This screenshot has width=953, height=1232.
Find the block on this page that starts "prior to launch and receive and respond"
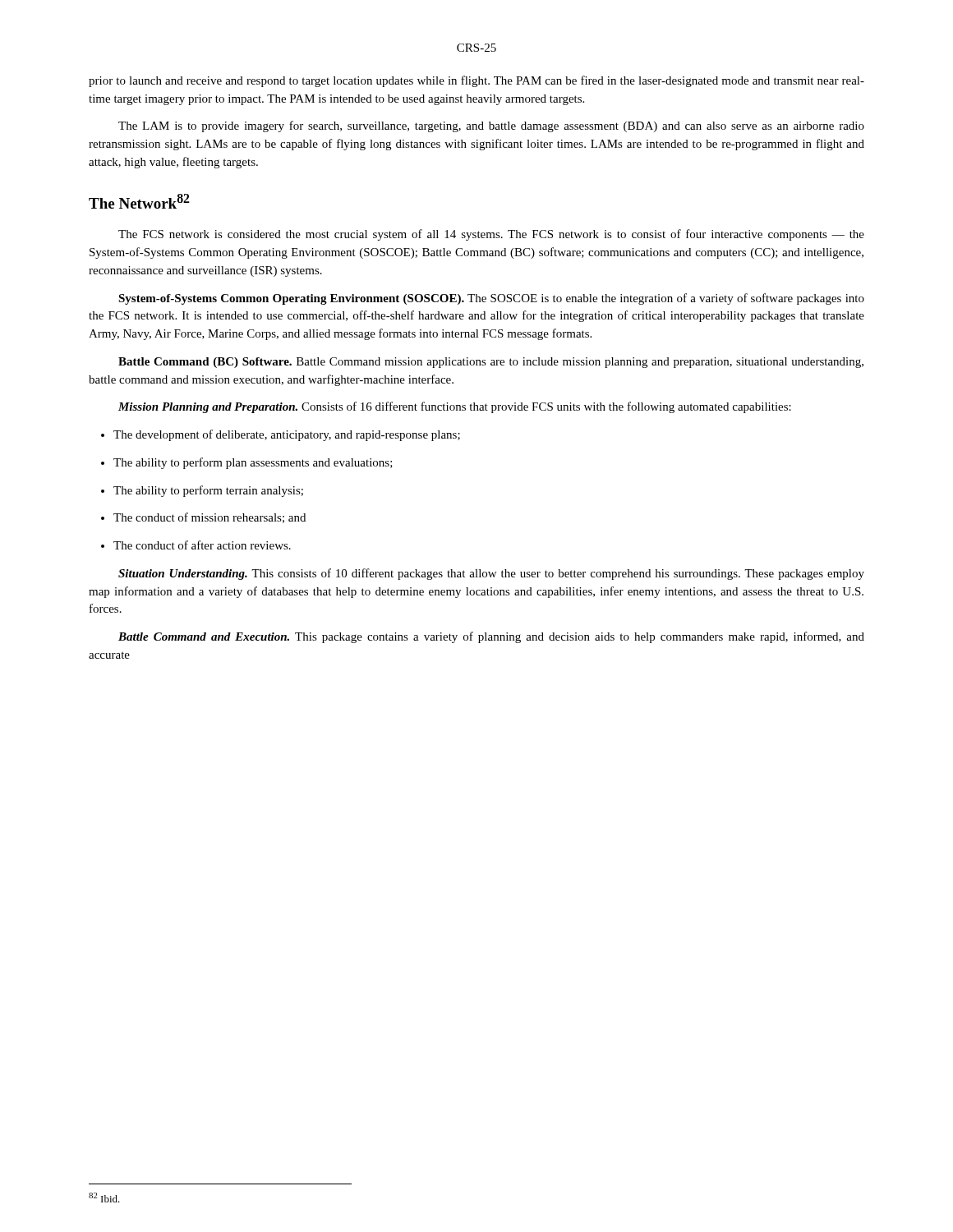point(476,90)
